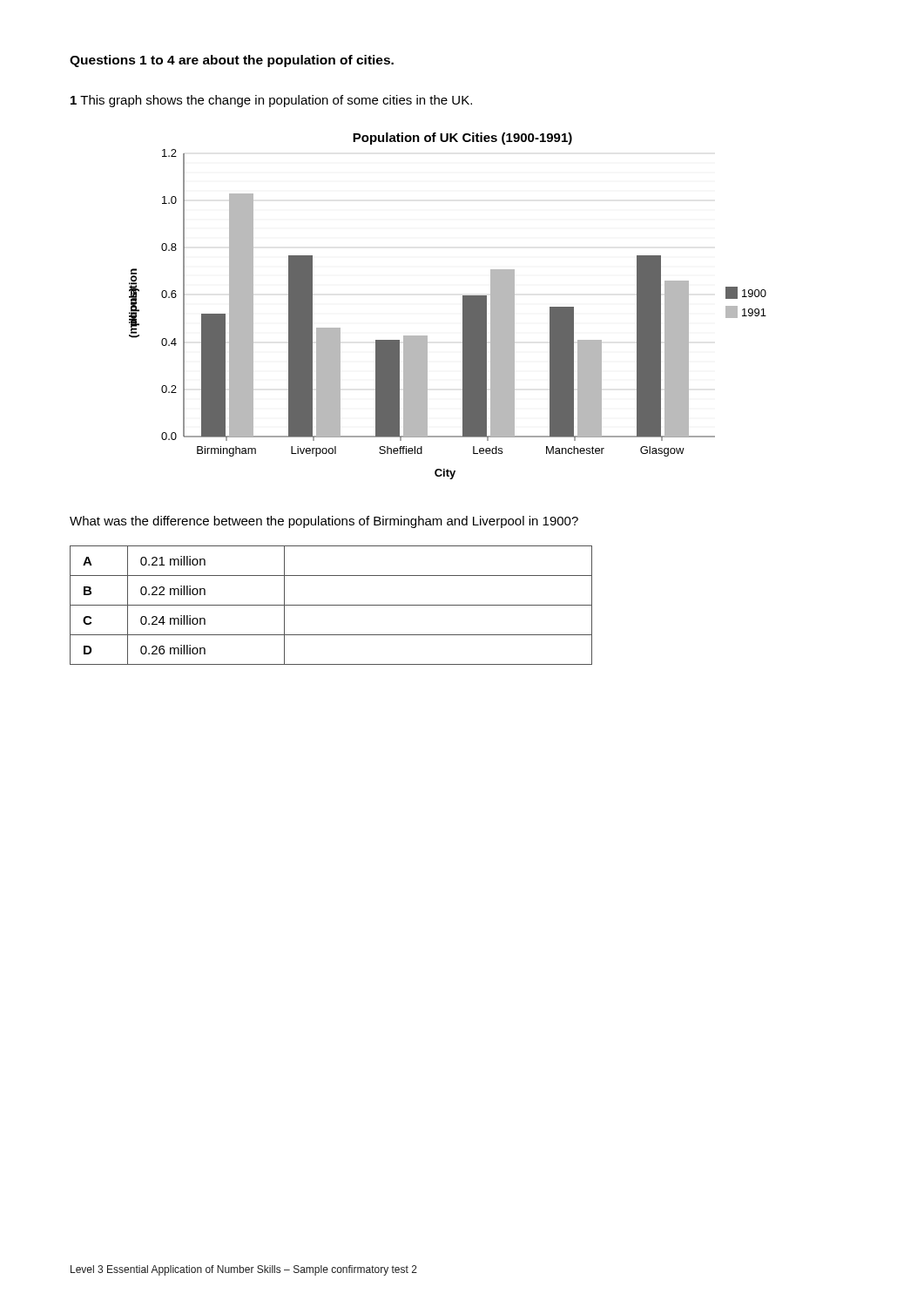
Task: Find the text block that reads "What was the"
Action: pyautogui.click(x=324, y=521)
